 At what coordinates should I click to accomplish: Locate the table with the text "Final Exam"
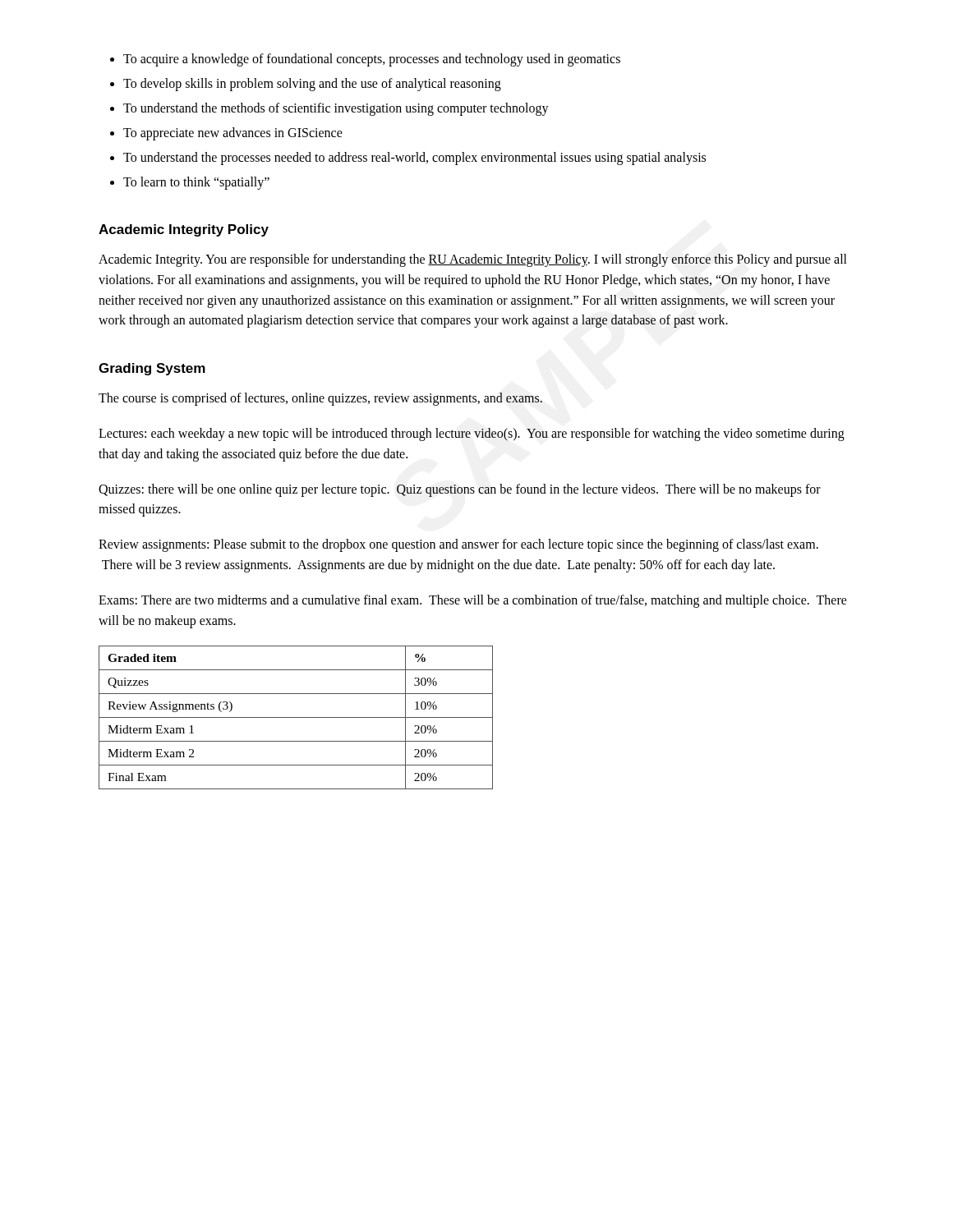tap(476, 718)
